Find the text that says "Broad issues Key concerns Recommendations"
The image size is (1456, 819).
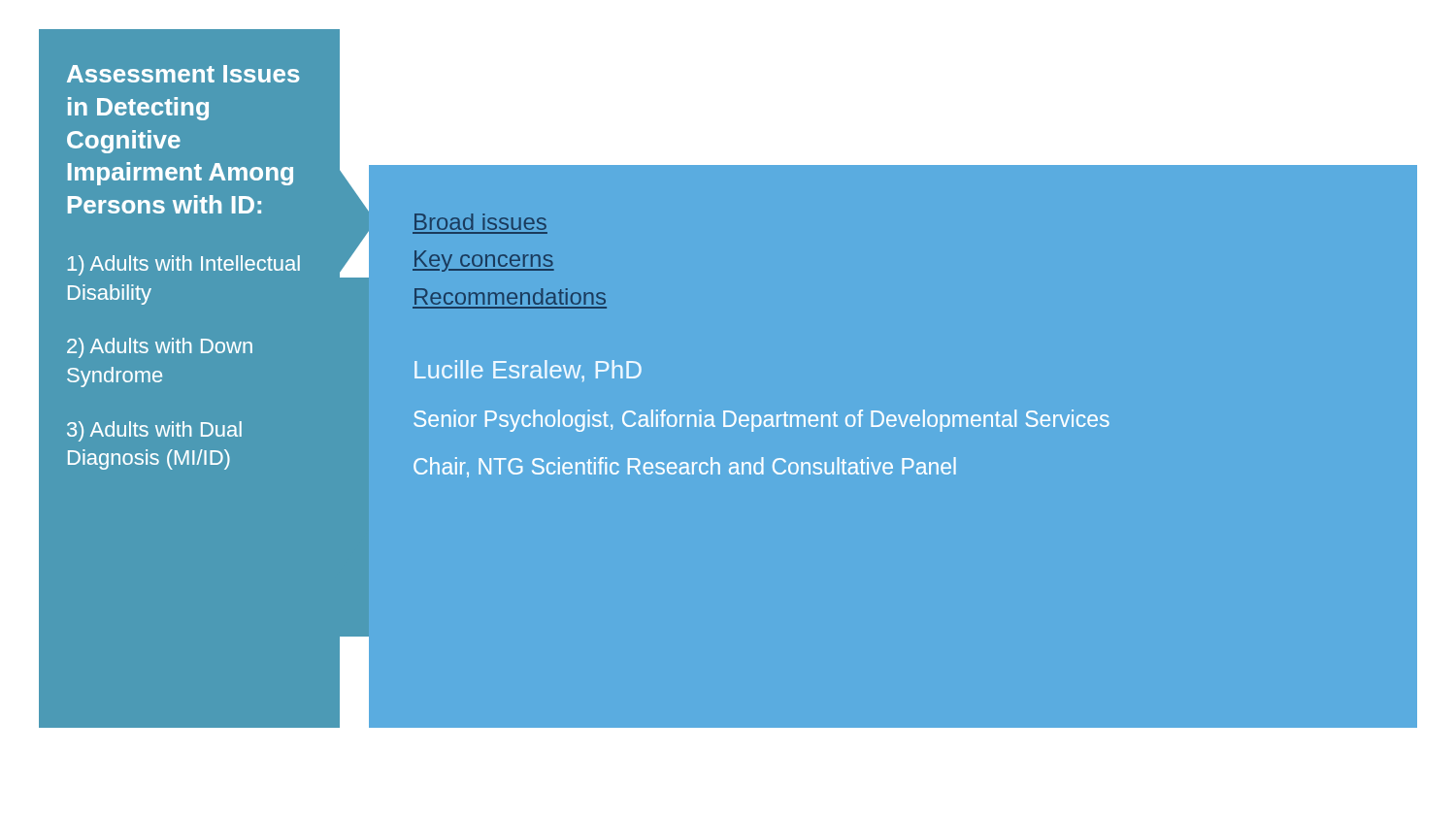coord(480,222)
